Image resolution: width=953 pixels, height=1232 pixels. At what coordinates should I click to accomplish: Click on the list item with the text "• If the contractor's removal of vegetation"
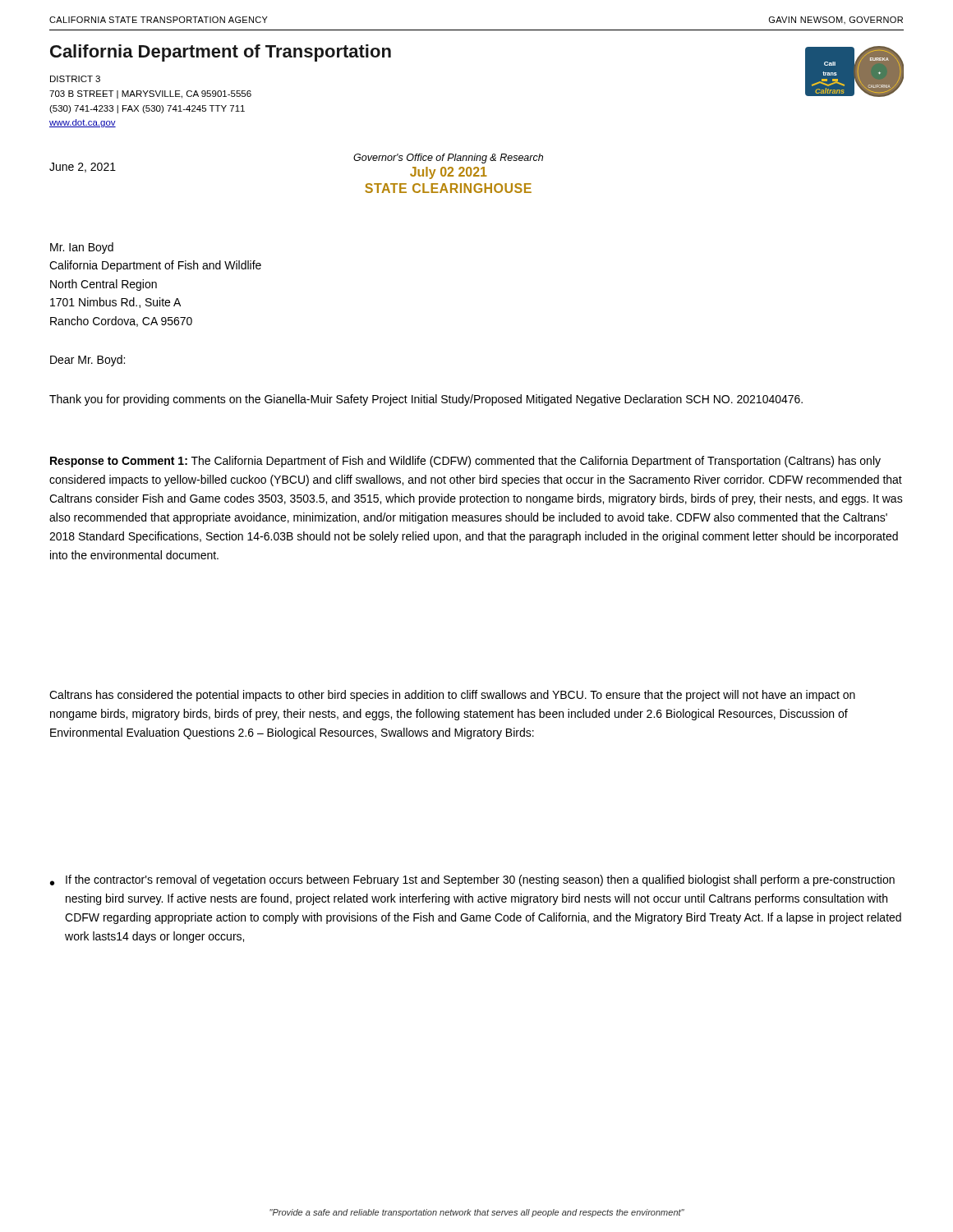[476, 909]
